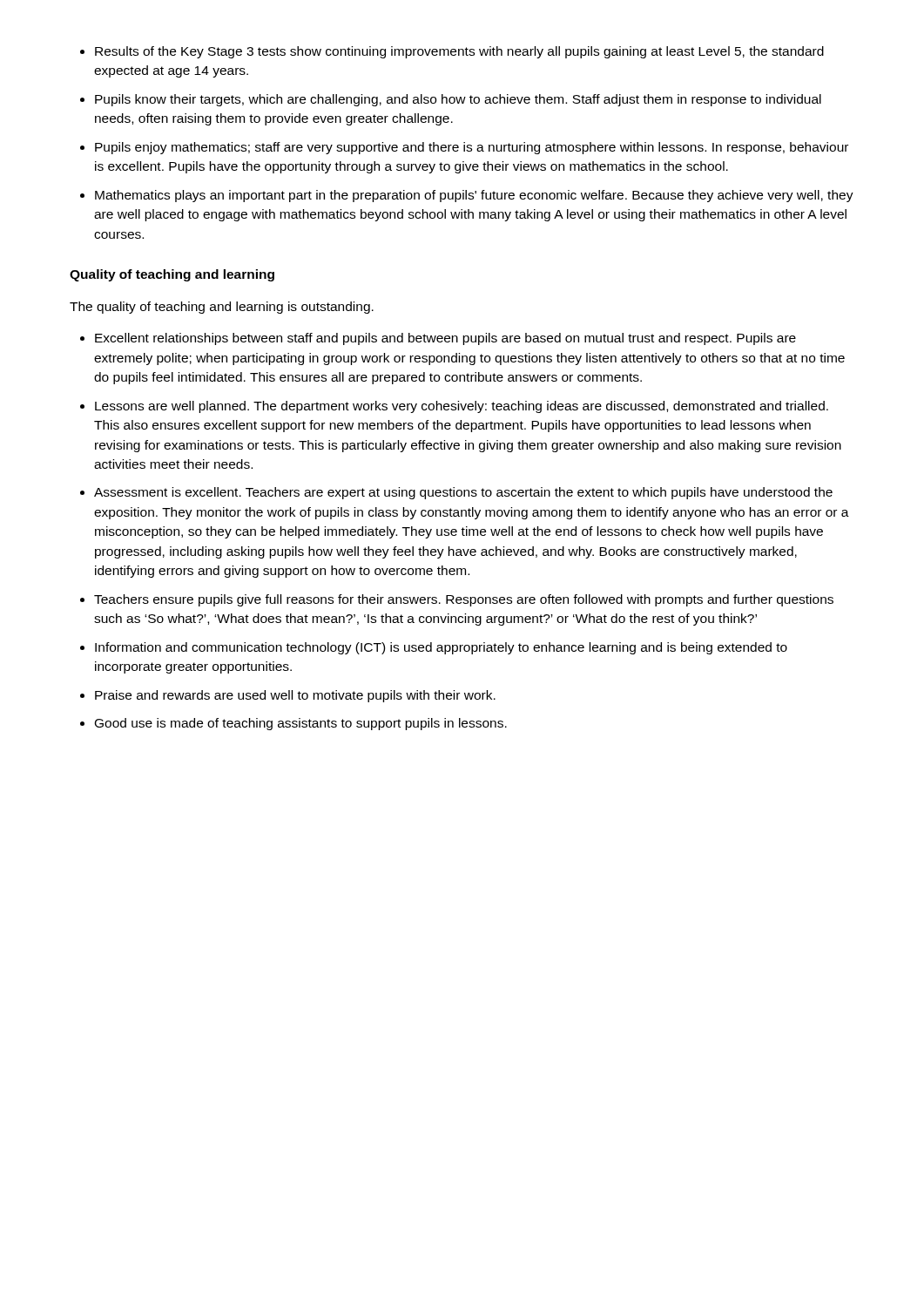This screenshot has width=924, height=1307.
Task: Point to the region starting "Pupils know their targets, which"
Action: (x=474, y=109)
